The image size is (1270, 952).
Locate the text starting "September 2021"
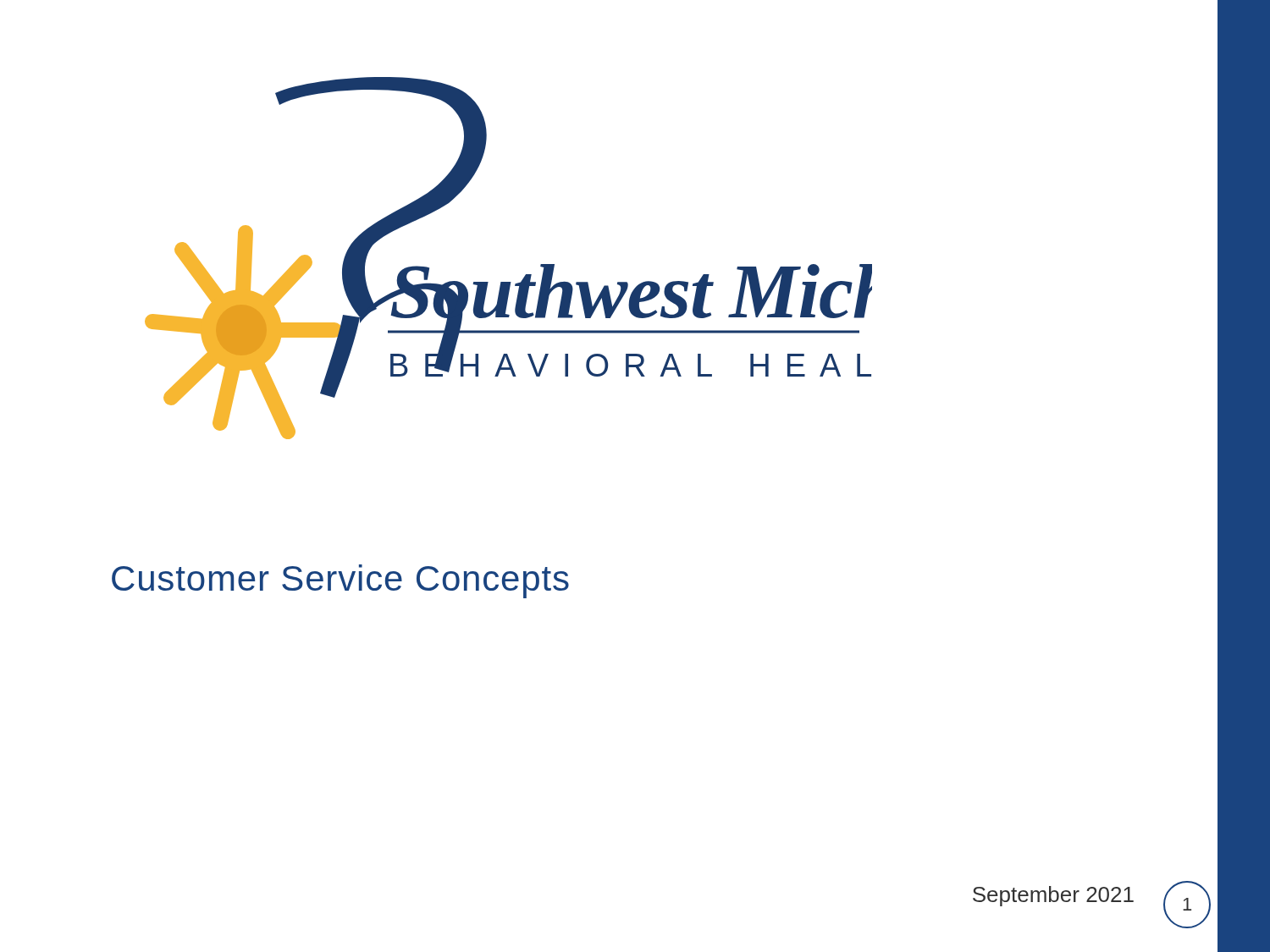(x=1053, y=894)
